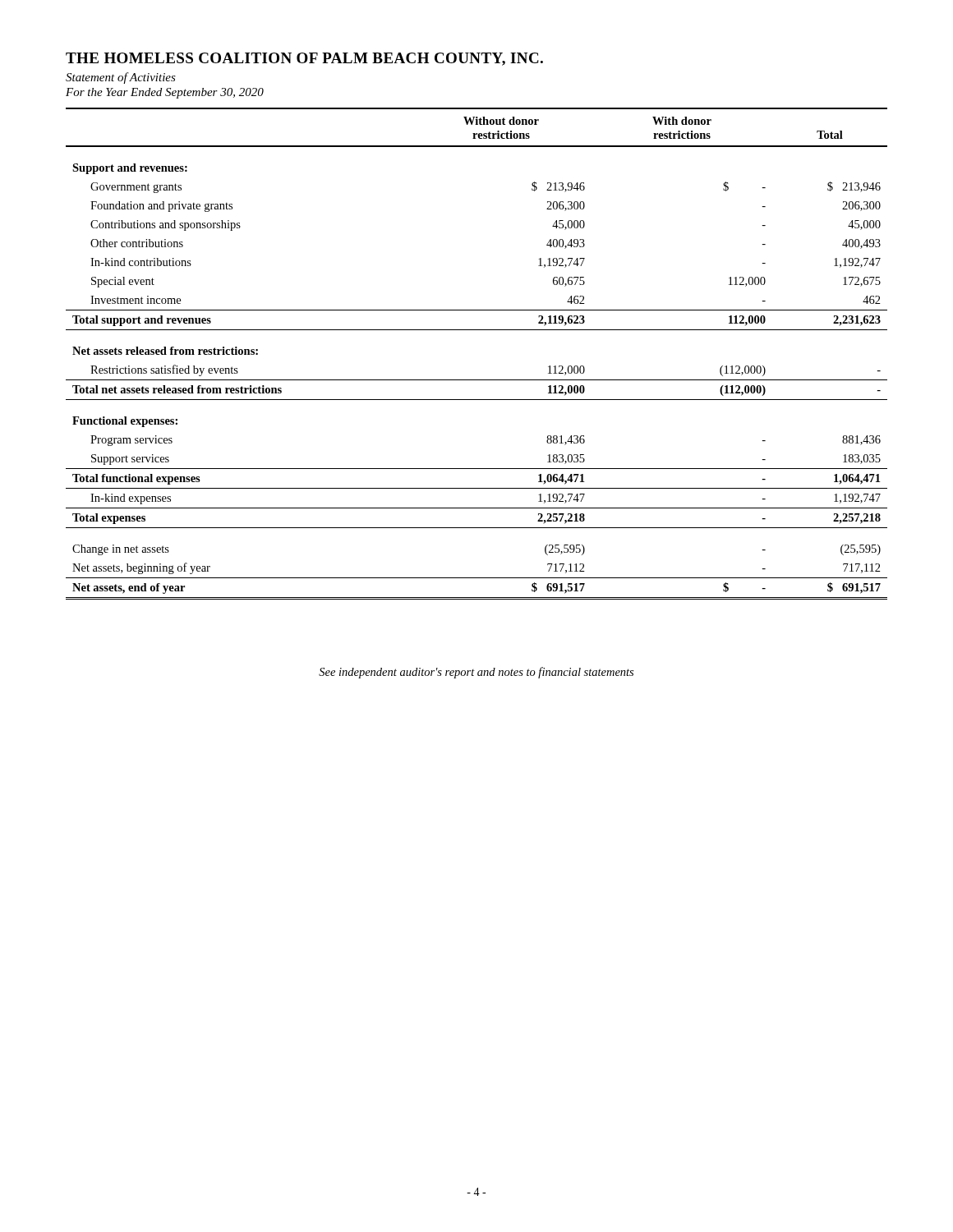953x1232 pixels.
Task: Click on the text that reads "Statement of Activities"
Action: 121,77
